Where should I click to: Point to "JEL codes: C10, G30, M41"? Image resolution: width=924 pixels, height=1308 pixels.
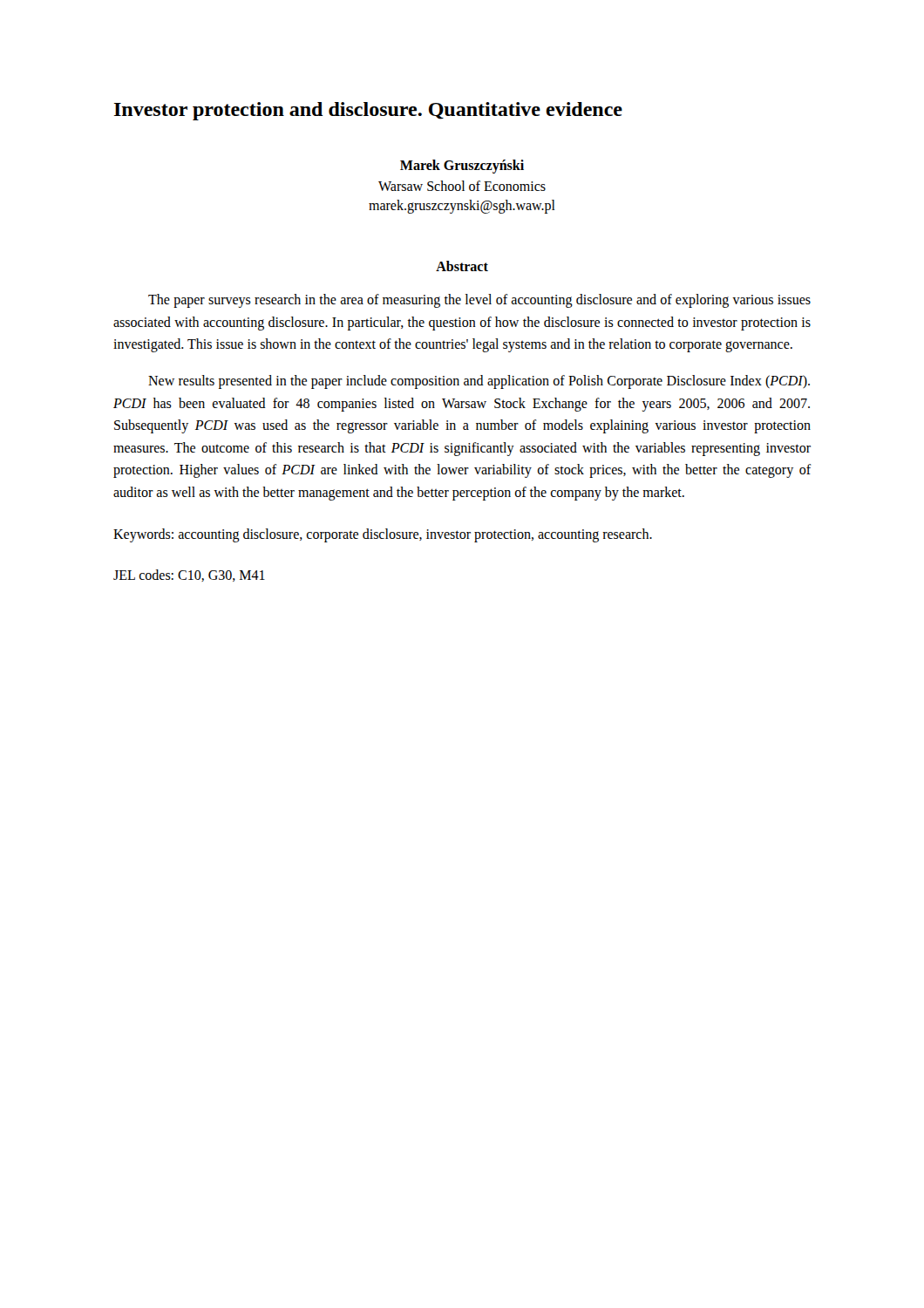coord(189,575)
